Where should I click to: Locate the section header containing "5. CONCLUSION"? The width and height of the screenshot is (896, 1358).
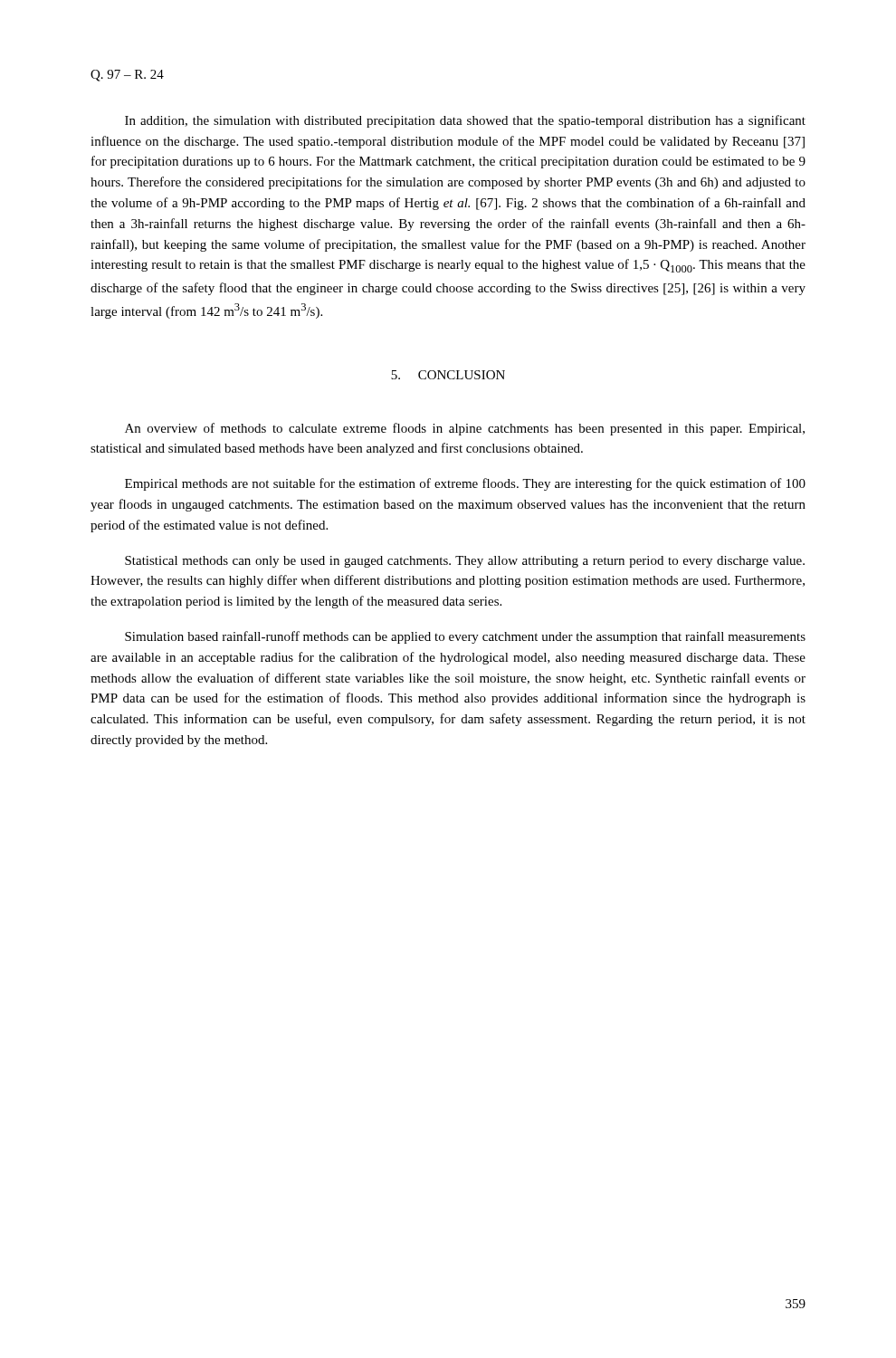[448, 375]
